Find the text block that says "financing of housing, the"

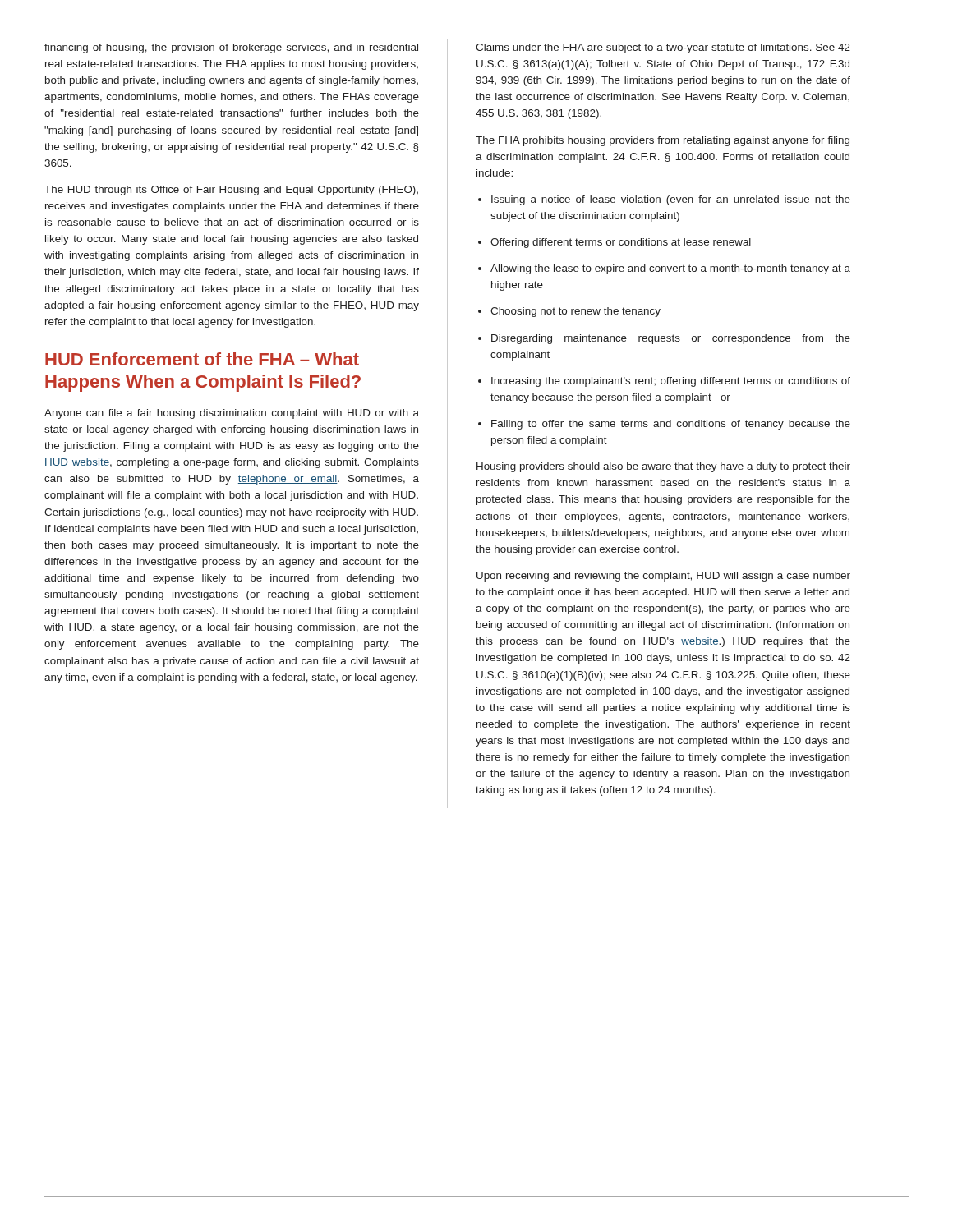(232, 105)
